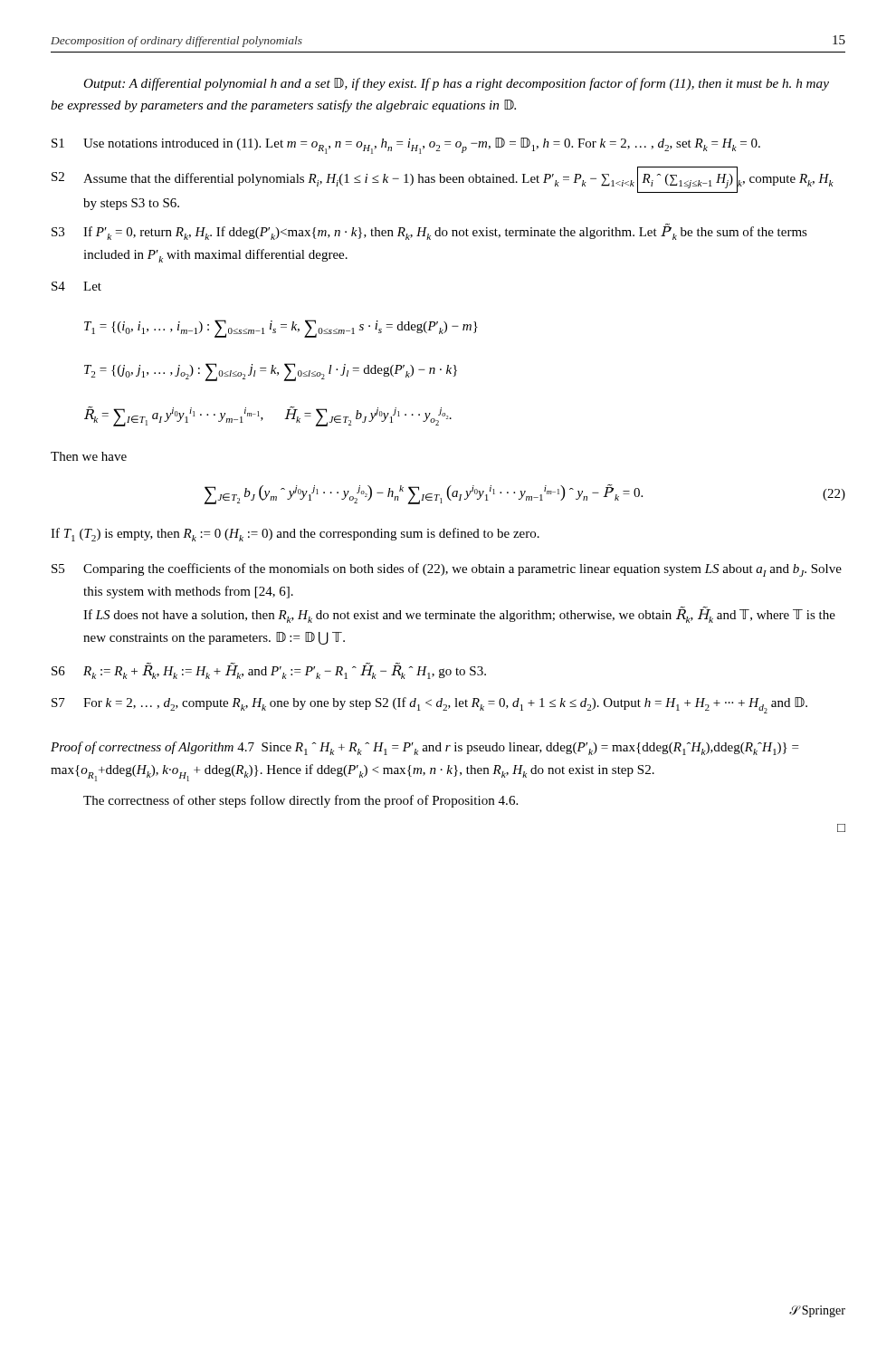Click on the list item that says "S5 Comparing the"

coord(448,605)
